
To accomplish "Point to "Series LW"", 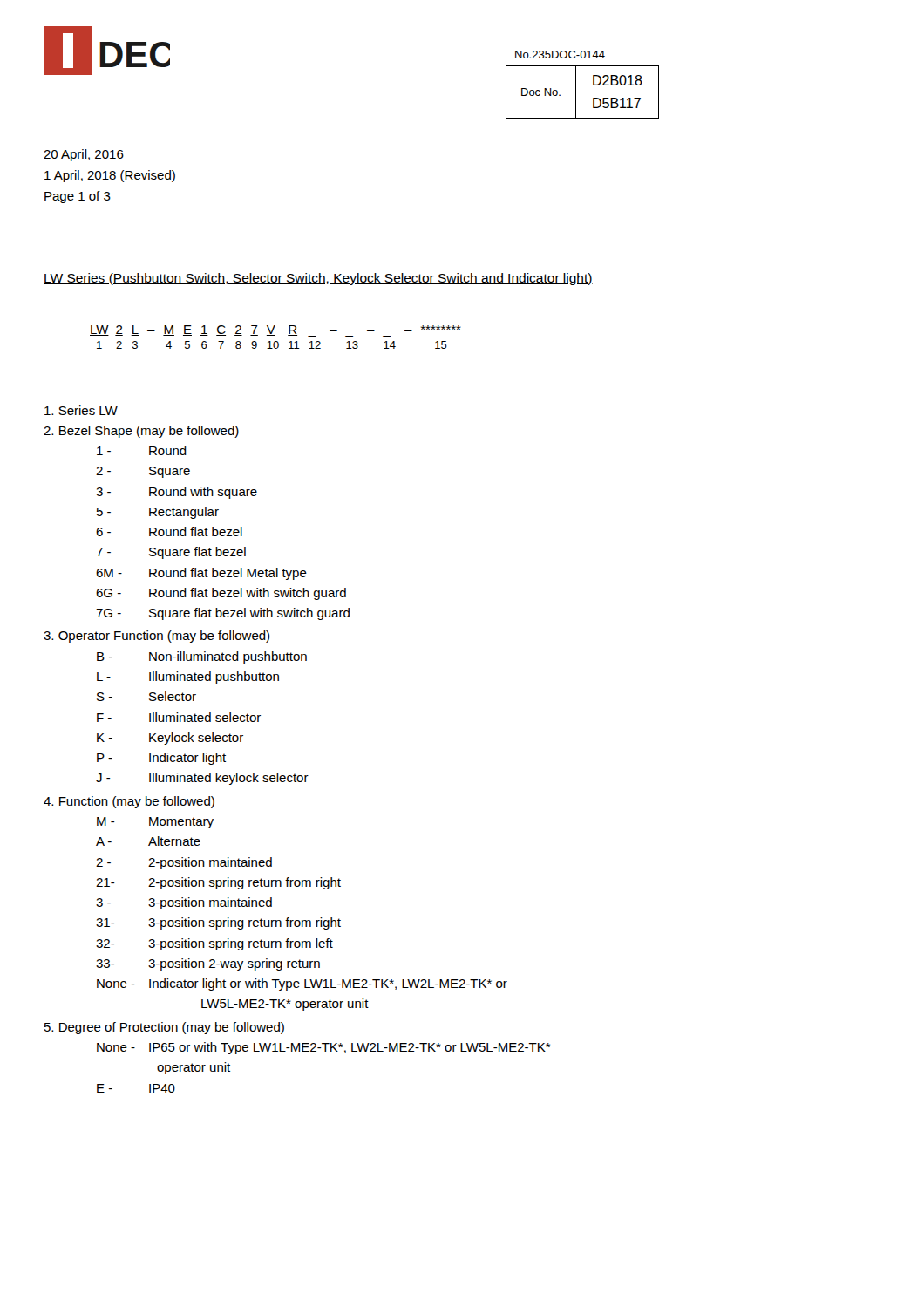I will click(81, 410).
